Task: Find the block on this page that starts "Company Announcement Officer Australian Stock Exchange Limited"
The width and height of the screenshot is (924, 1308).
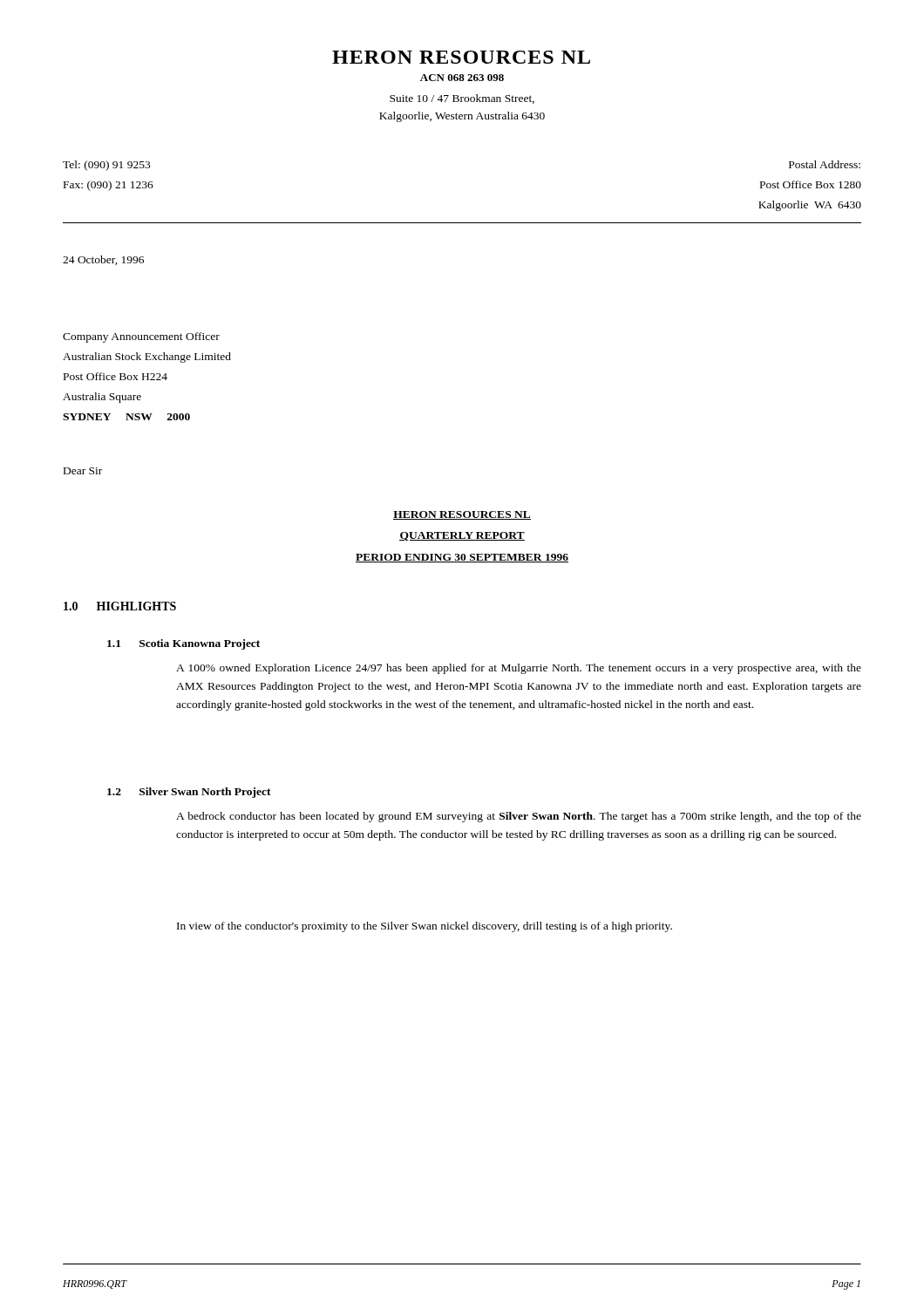Action: [x=147, y=376]
